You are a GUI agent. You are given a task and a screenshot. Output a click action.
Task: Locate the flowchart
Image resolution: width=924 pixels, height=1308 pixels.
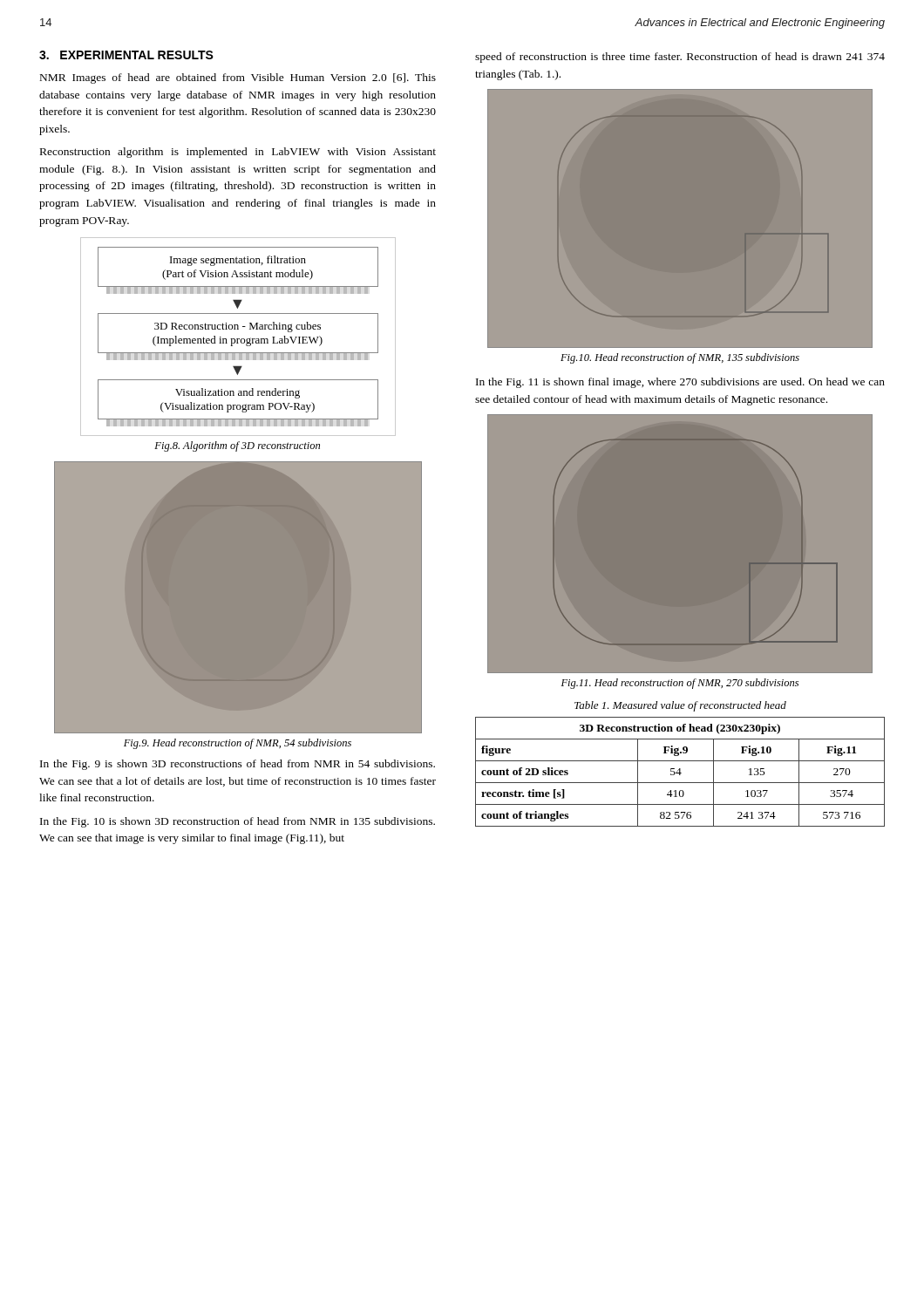(238, 337)
